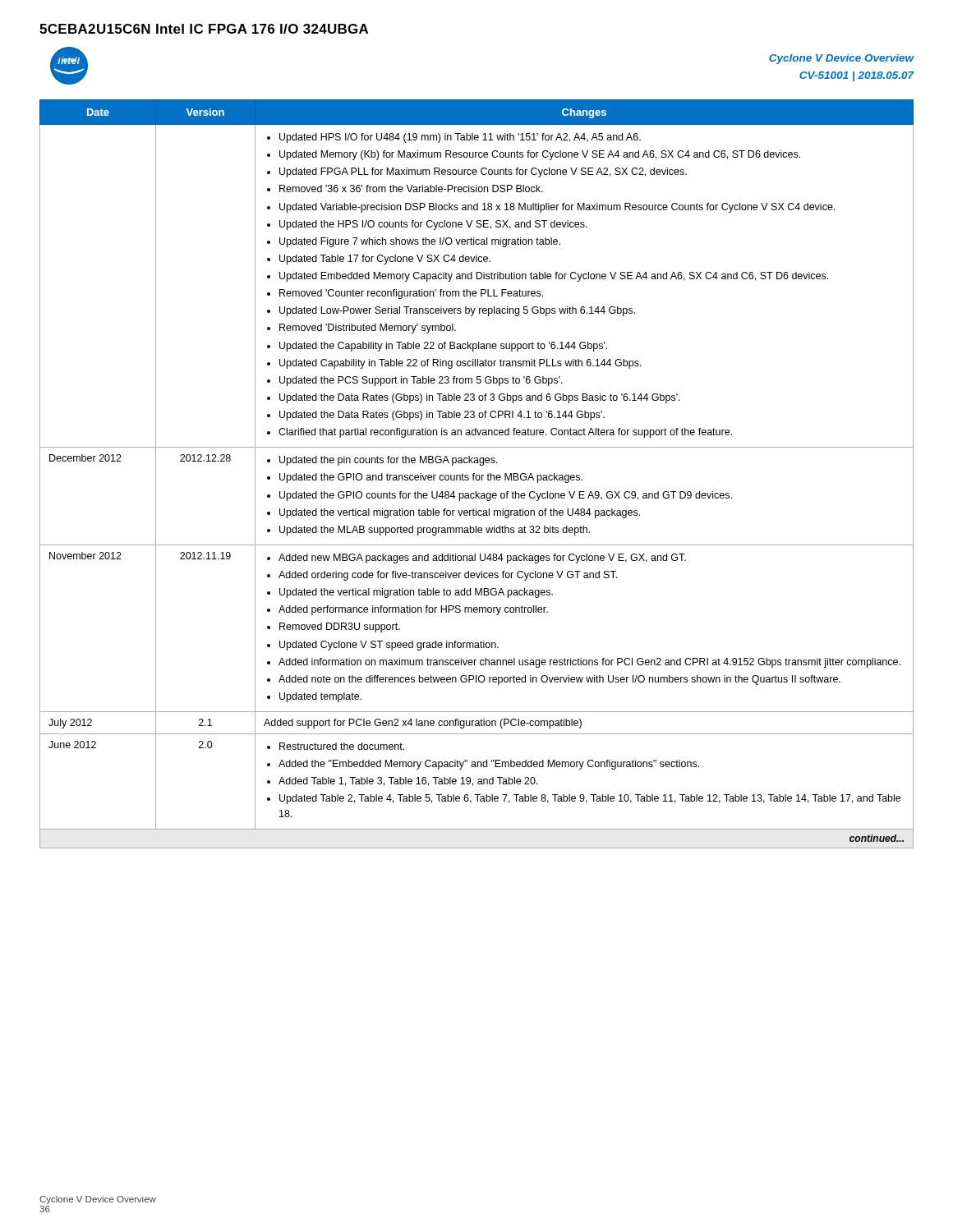Find the table that mentions "July 2012"
Screen dimensions: 1232x953
(476, 474)
